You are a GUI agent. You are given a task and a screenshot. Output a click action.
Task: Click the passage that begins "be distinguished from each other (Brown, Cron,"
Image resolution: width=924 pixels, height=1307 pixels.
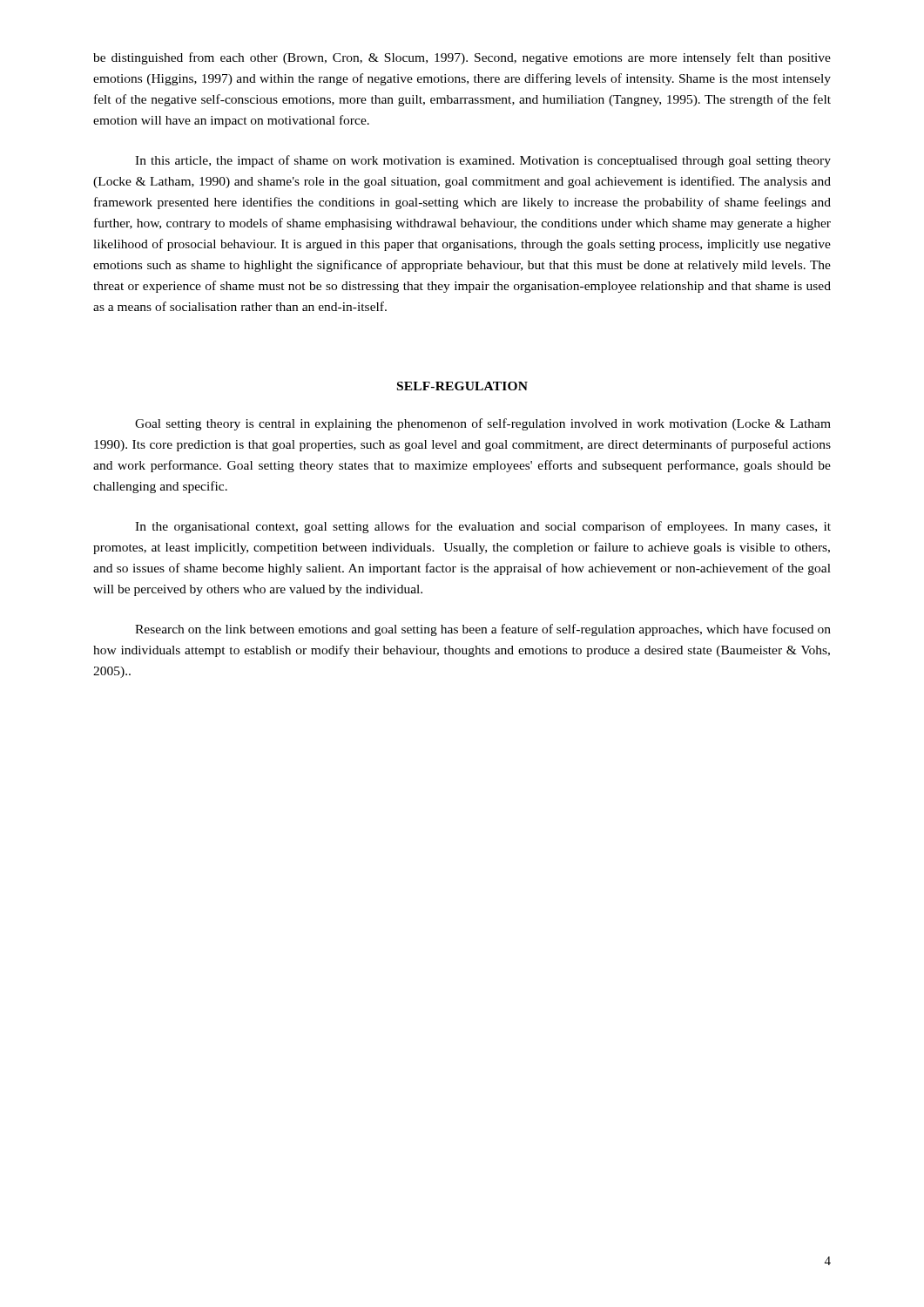click(x=462, y=89)
